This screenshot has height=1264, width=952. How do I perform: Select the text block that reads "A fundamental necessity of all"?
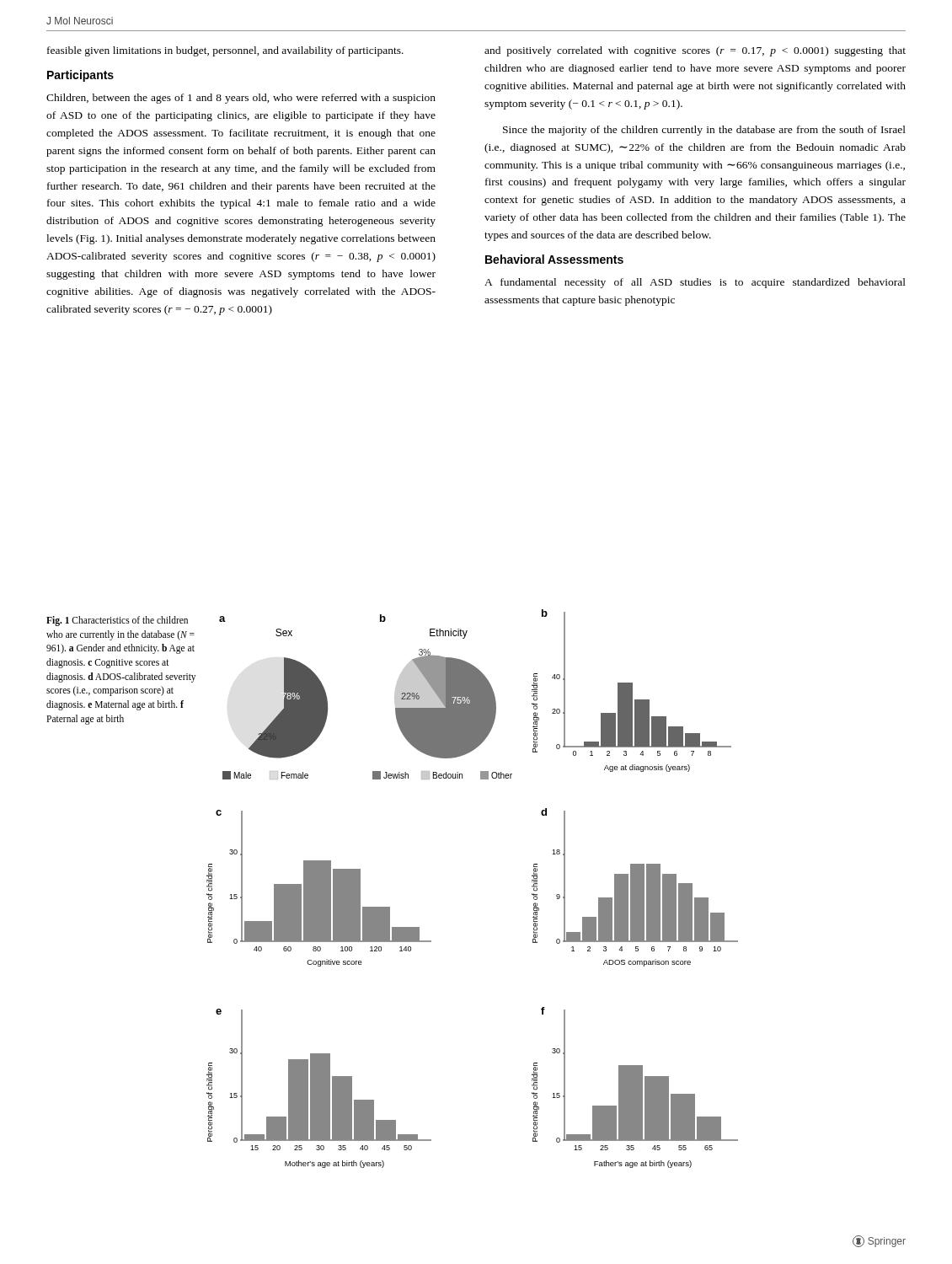[695, 291]
